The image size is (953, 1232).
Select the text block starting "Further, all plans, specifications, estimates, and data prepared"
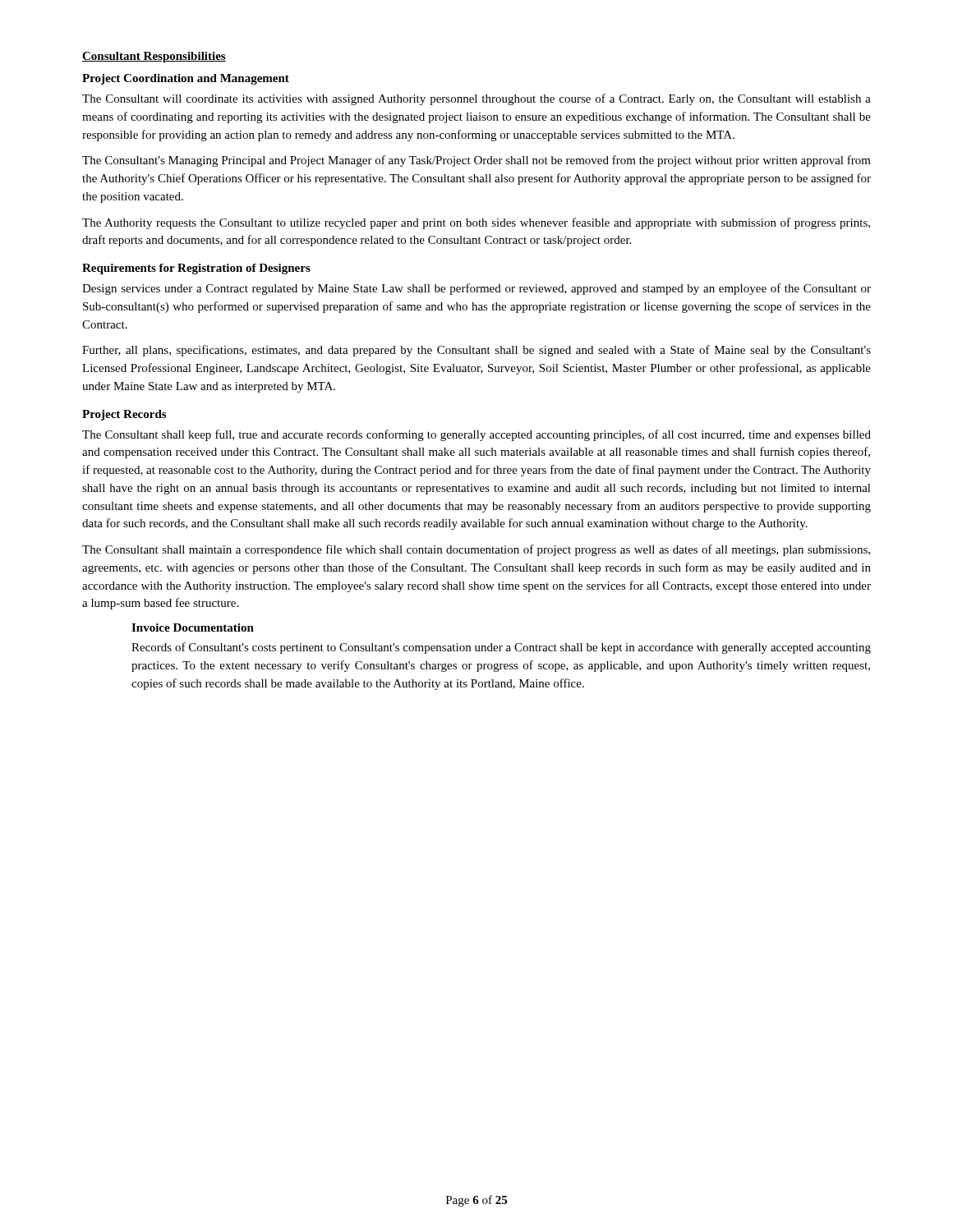pyautogui.click(x=476, y=368)
